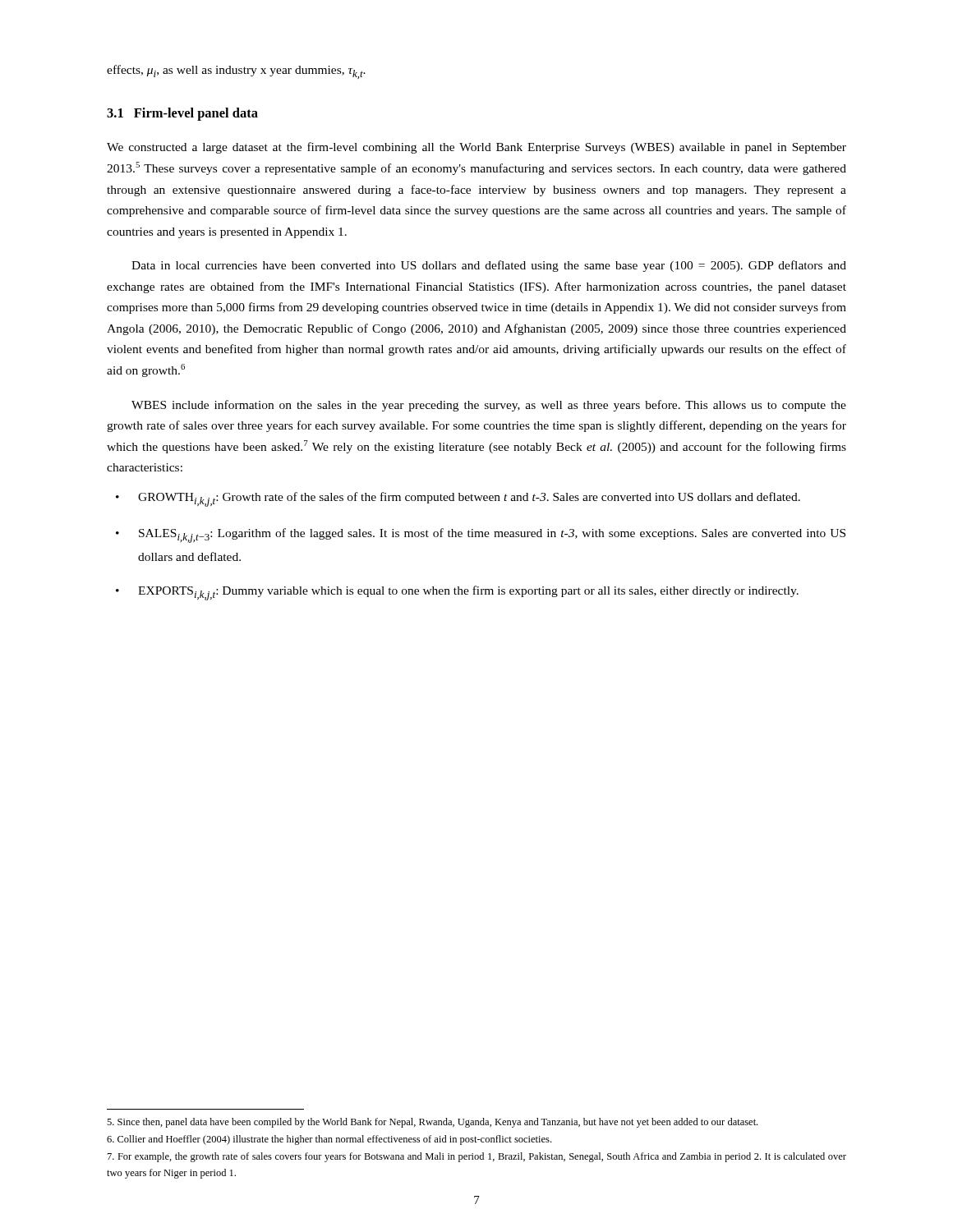Point to the passage starting "We constructed a large"
The height and width of the screenshot is (1232, 953).
point(476,189)
